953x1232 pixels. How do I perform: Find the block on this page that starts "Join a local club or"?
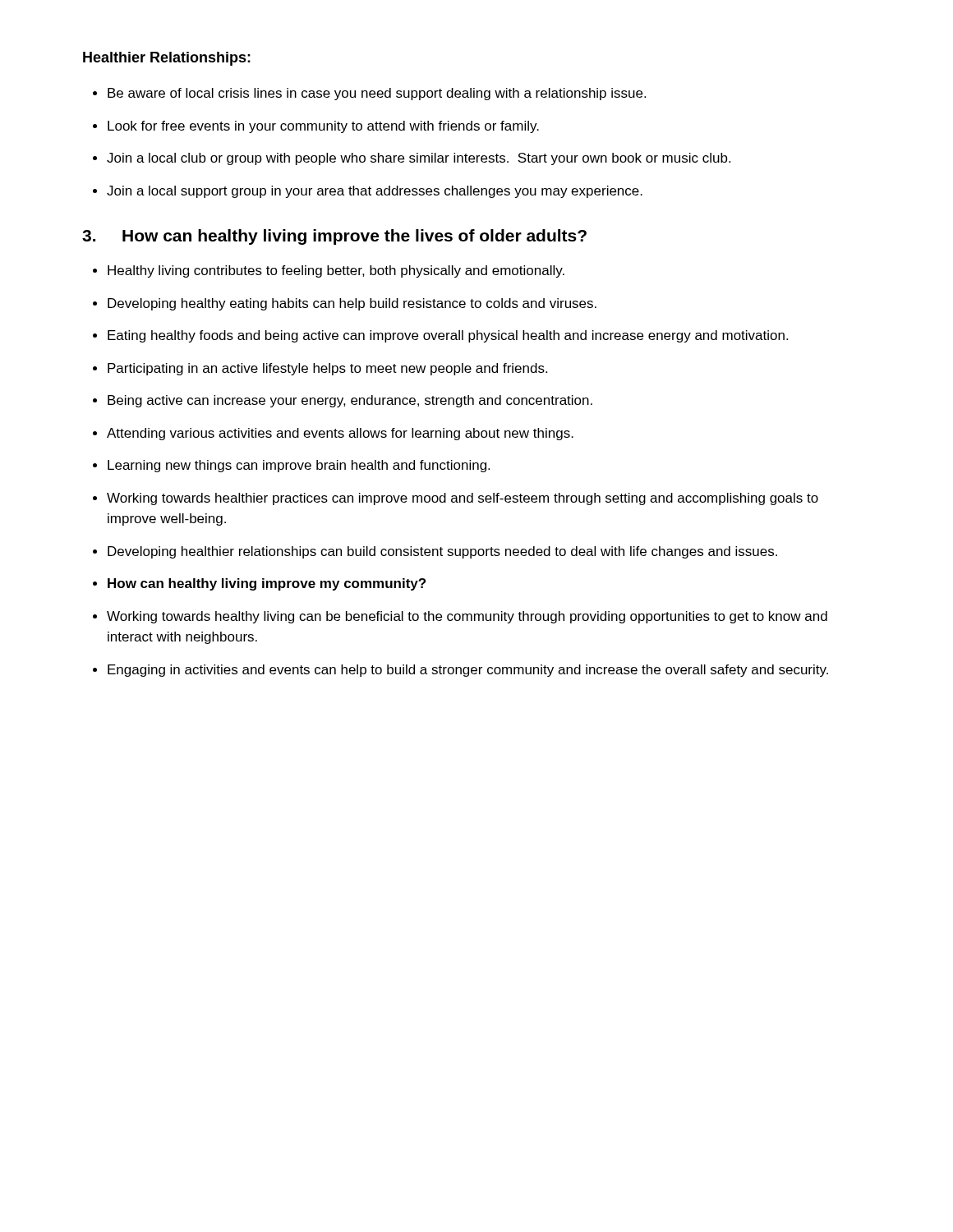(489, 158)
